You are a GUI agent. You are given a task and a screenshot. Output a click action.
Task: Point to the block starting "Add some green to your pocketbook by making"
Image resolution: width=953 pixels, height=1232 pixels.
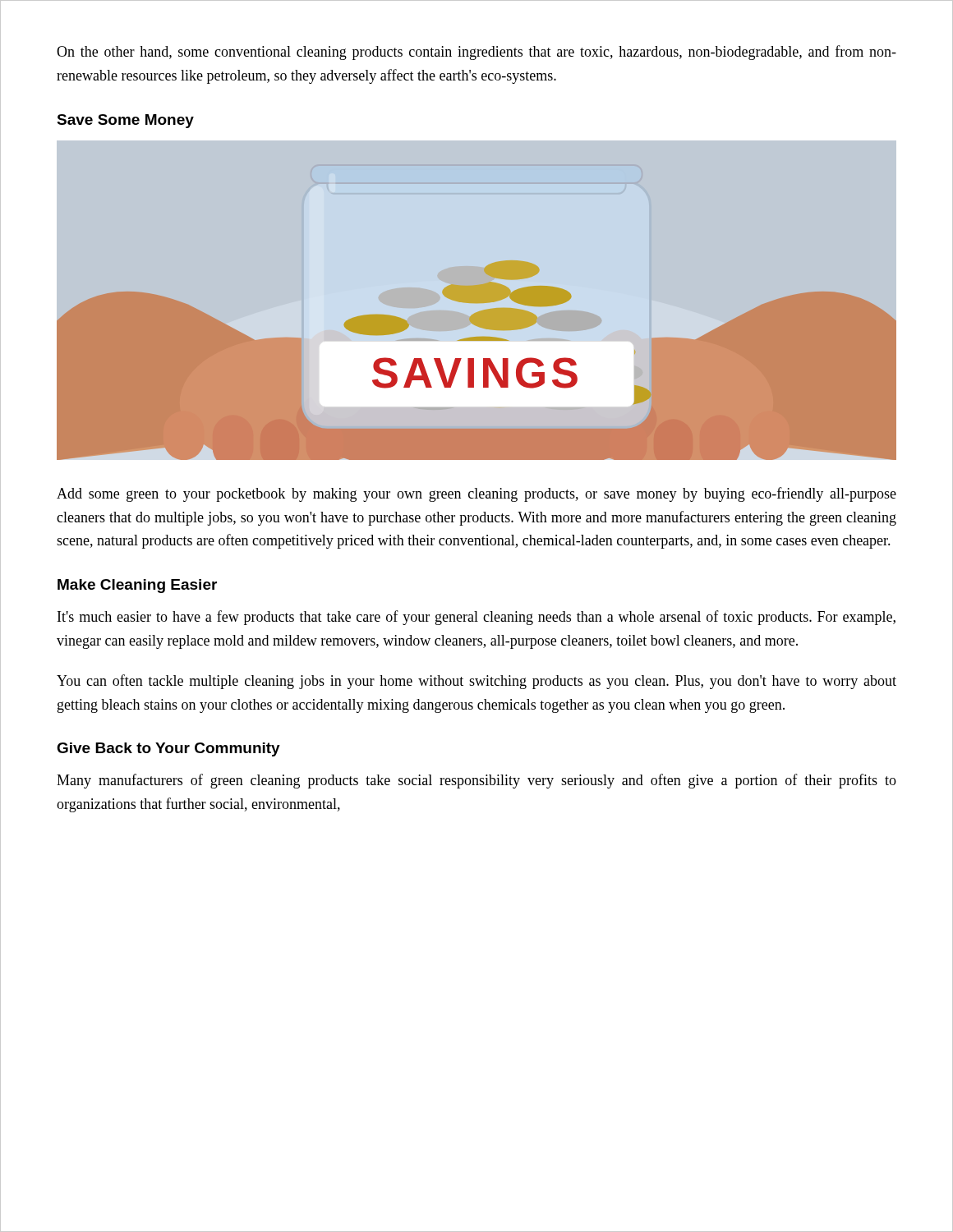tap(476, 517)
